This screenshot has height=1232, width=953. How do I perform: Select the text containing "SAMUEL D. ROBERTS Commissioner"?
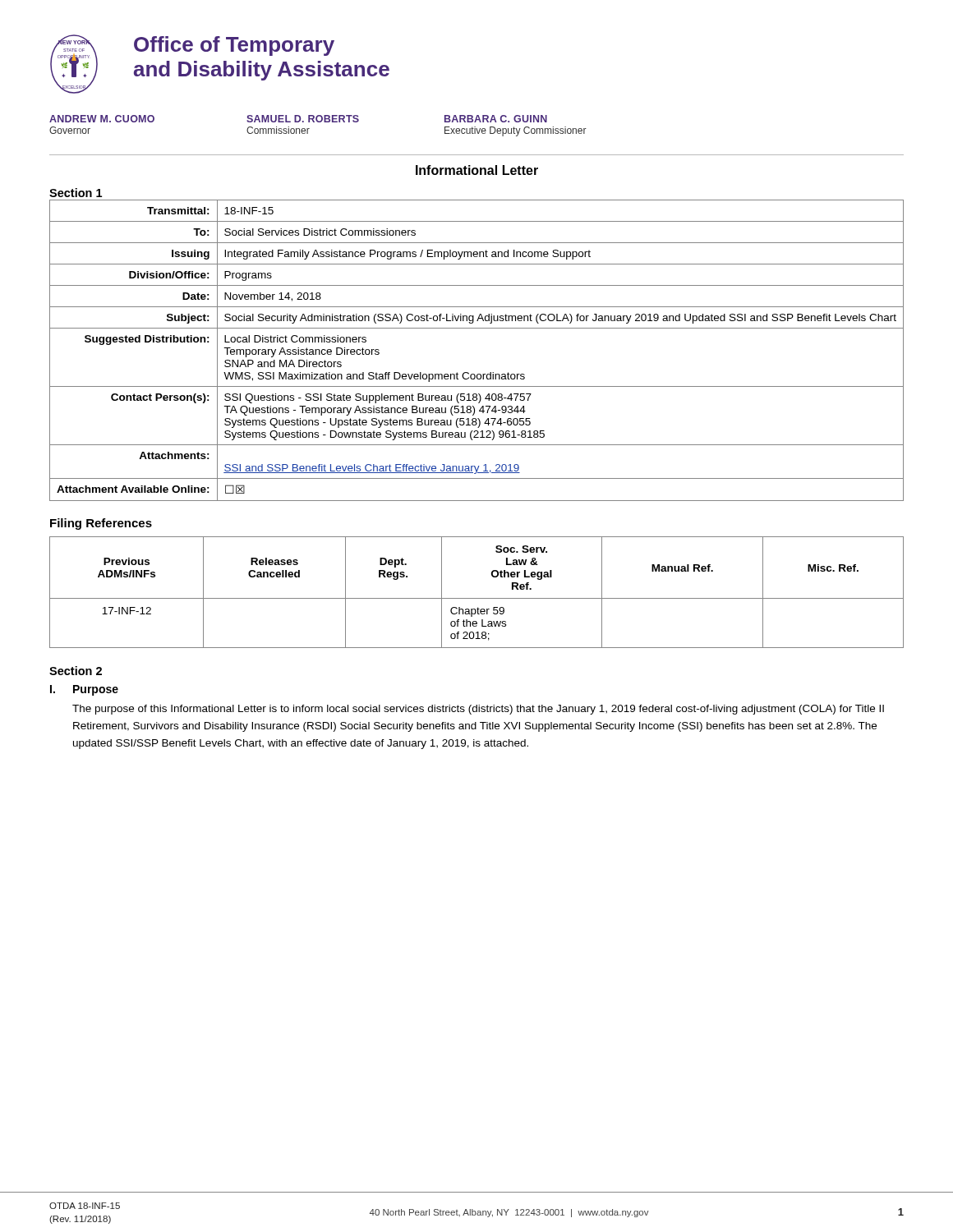point(329,125)
